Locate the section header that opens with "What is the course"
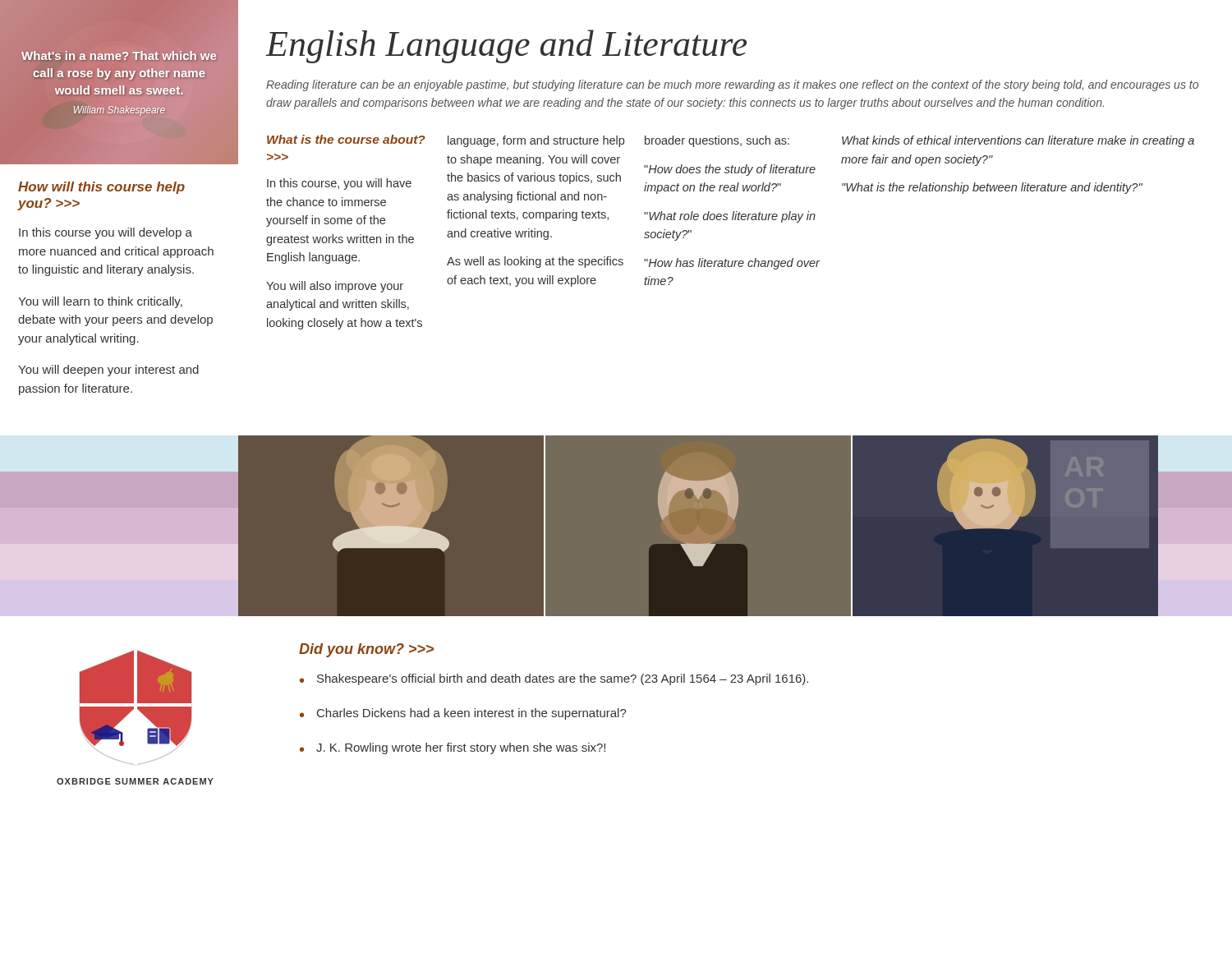The image size is (1232, 953). [x=346, y=148]
